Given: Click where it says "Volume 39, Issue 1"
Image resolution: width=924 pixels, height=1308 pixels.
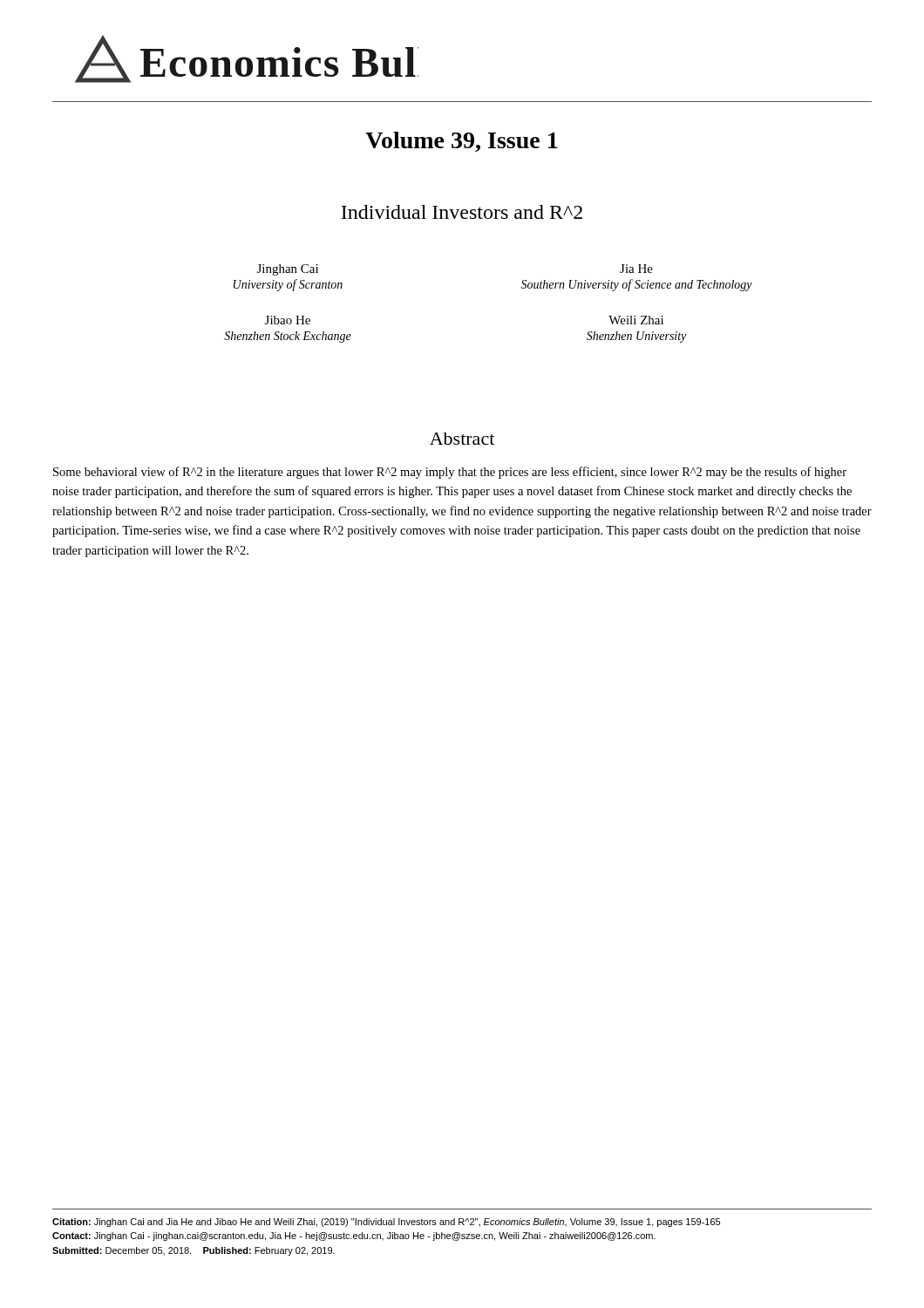Looking at the screenshot, I should (462, 140).
